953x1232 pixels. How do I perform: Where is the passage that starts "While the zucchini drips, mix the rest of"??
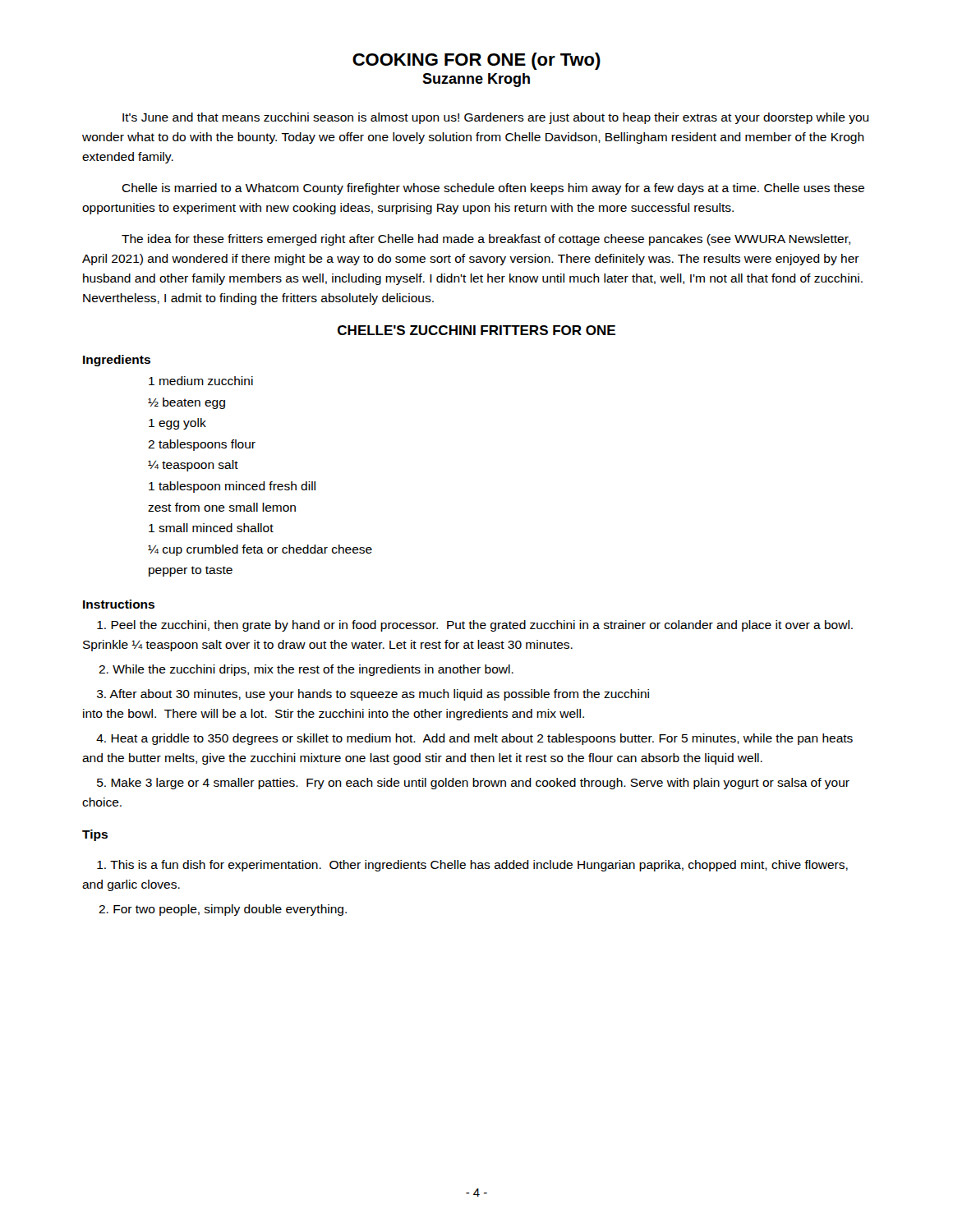coord(306,669)
